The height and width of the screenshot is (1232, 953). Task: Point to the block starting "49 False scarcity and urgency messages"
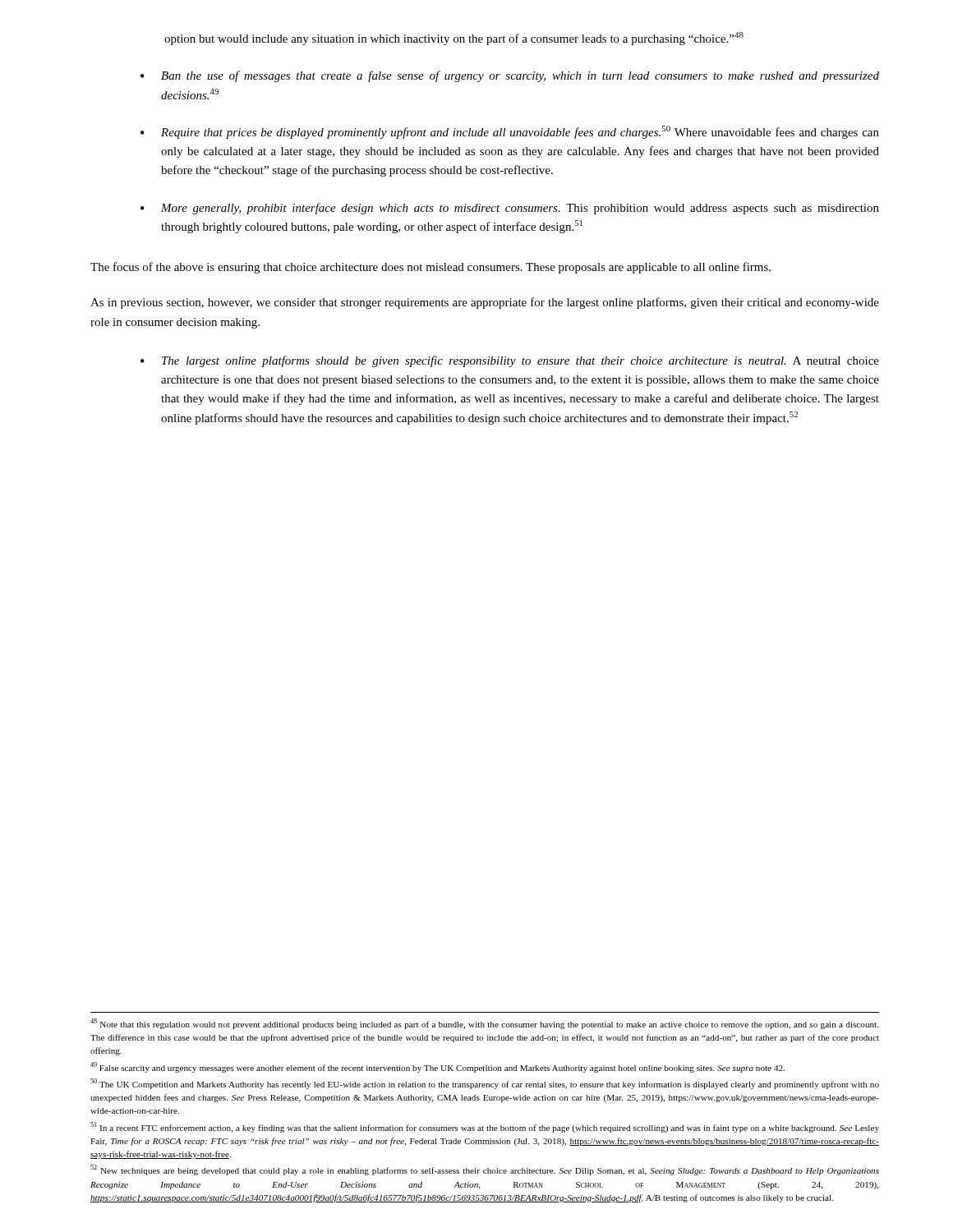point(438,1067)
